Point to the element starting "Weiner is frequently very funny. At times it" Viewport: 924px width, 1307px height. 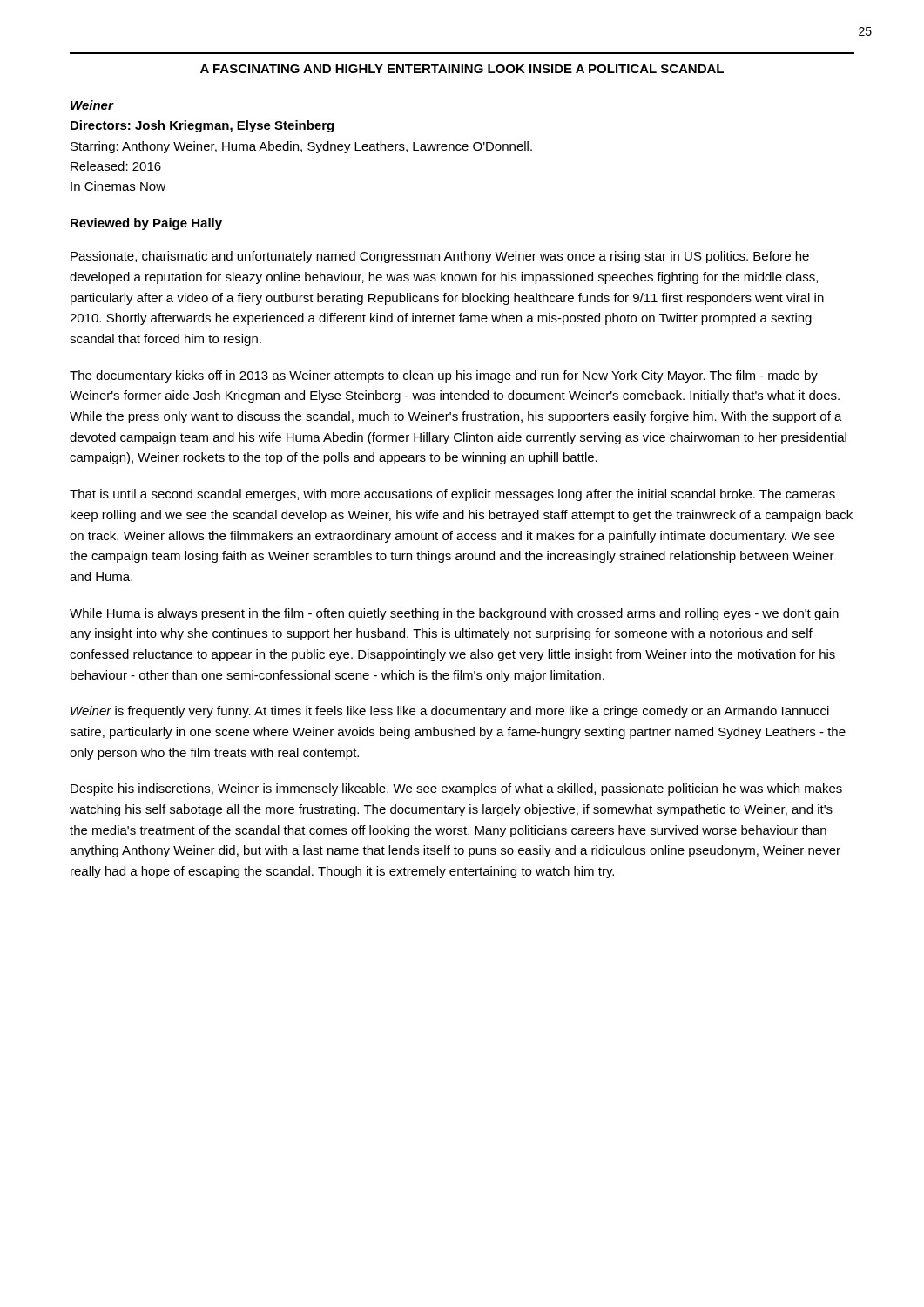[x=458, y=731]
